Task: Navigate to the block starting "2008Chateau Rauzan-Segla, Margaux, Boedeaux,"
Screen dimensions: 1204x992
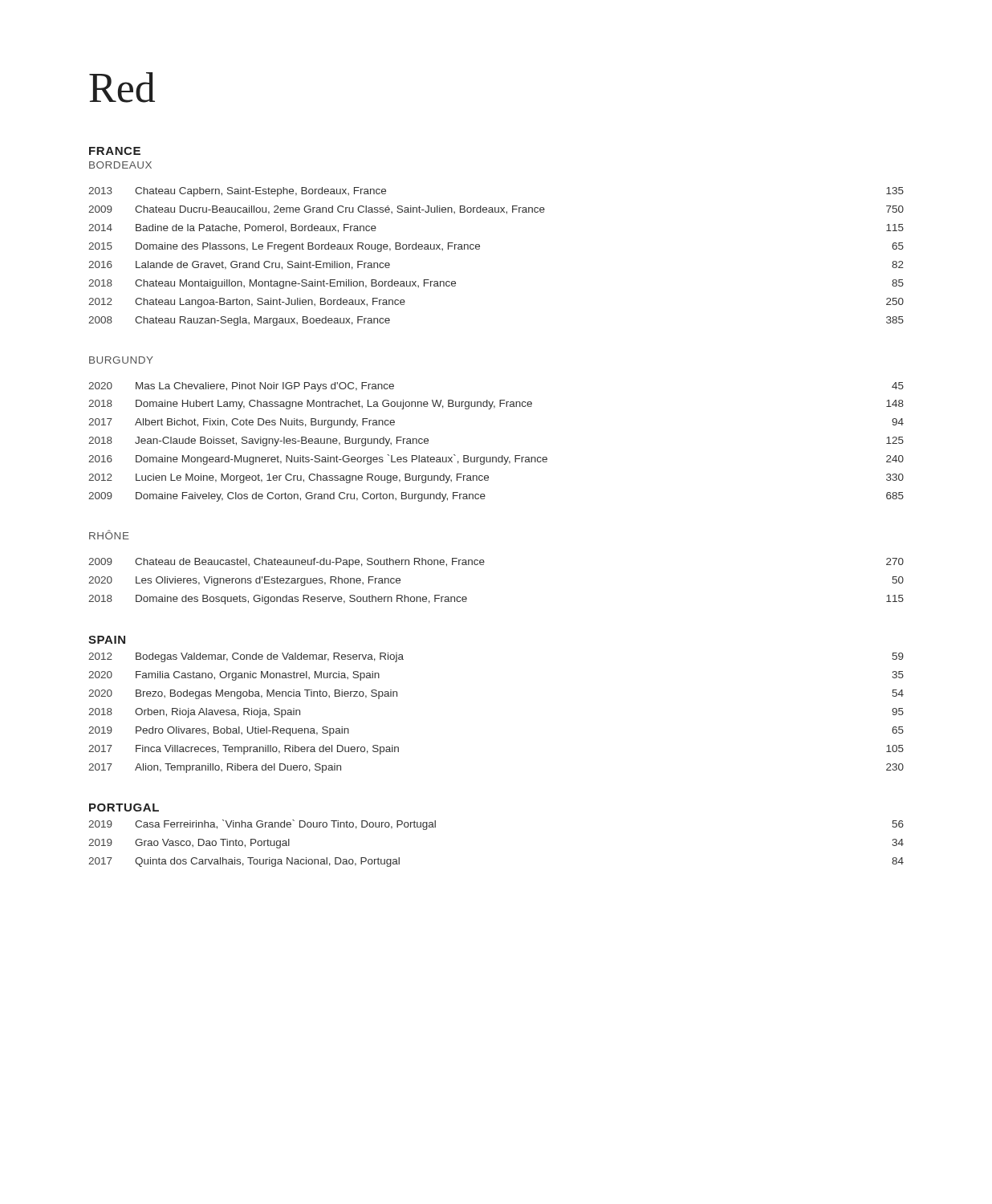Action: [x=100, y=321]
